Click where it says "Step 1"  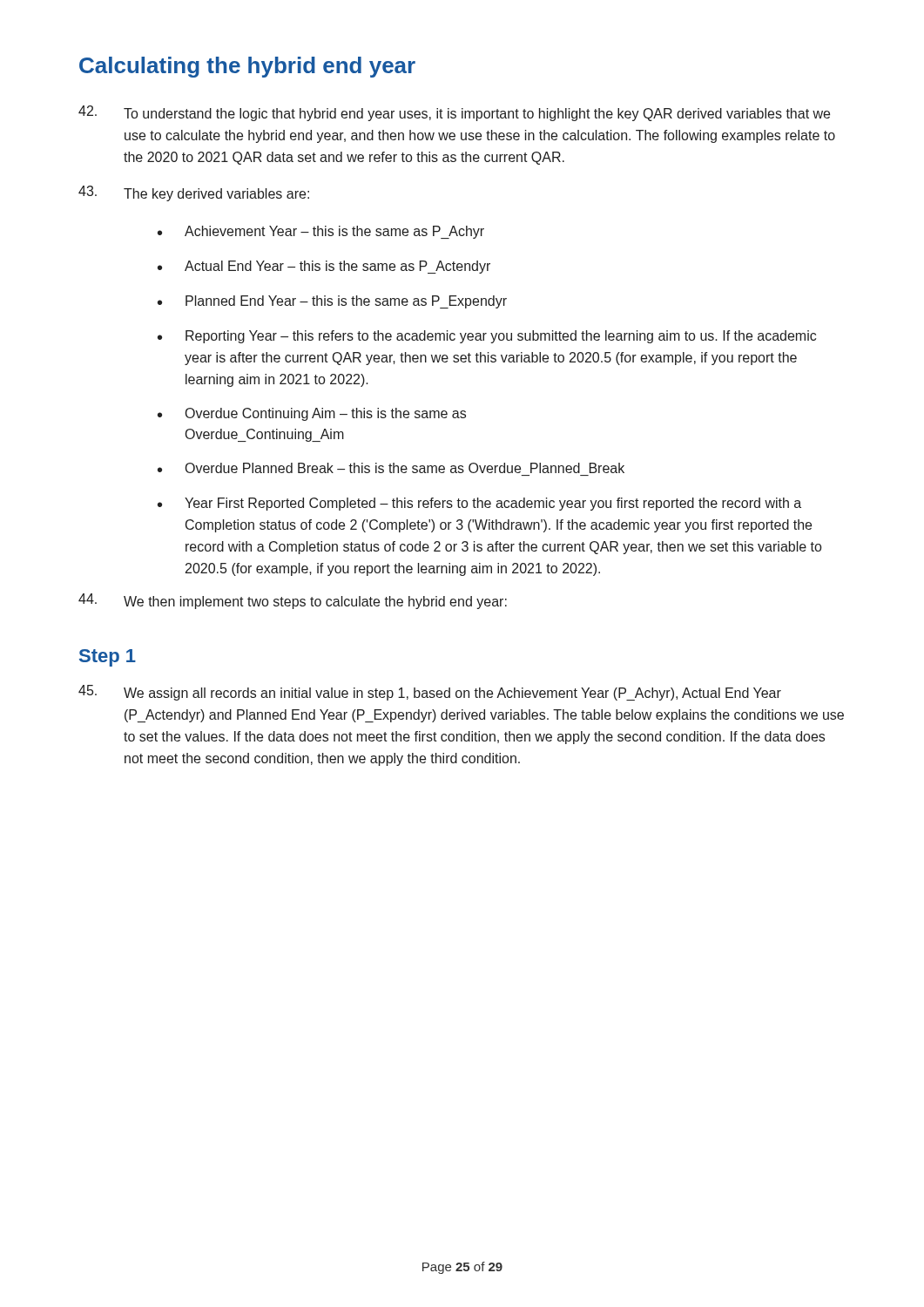click(108, 658)
